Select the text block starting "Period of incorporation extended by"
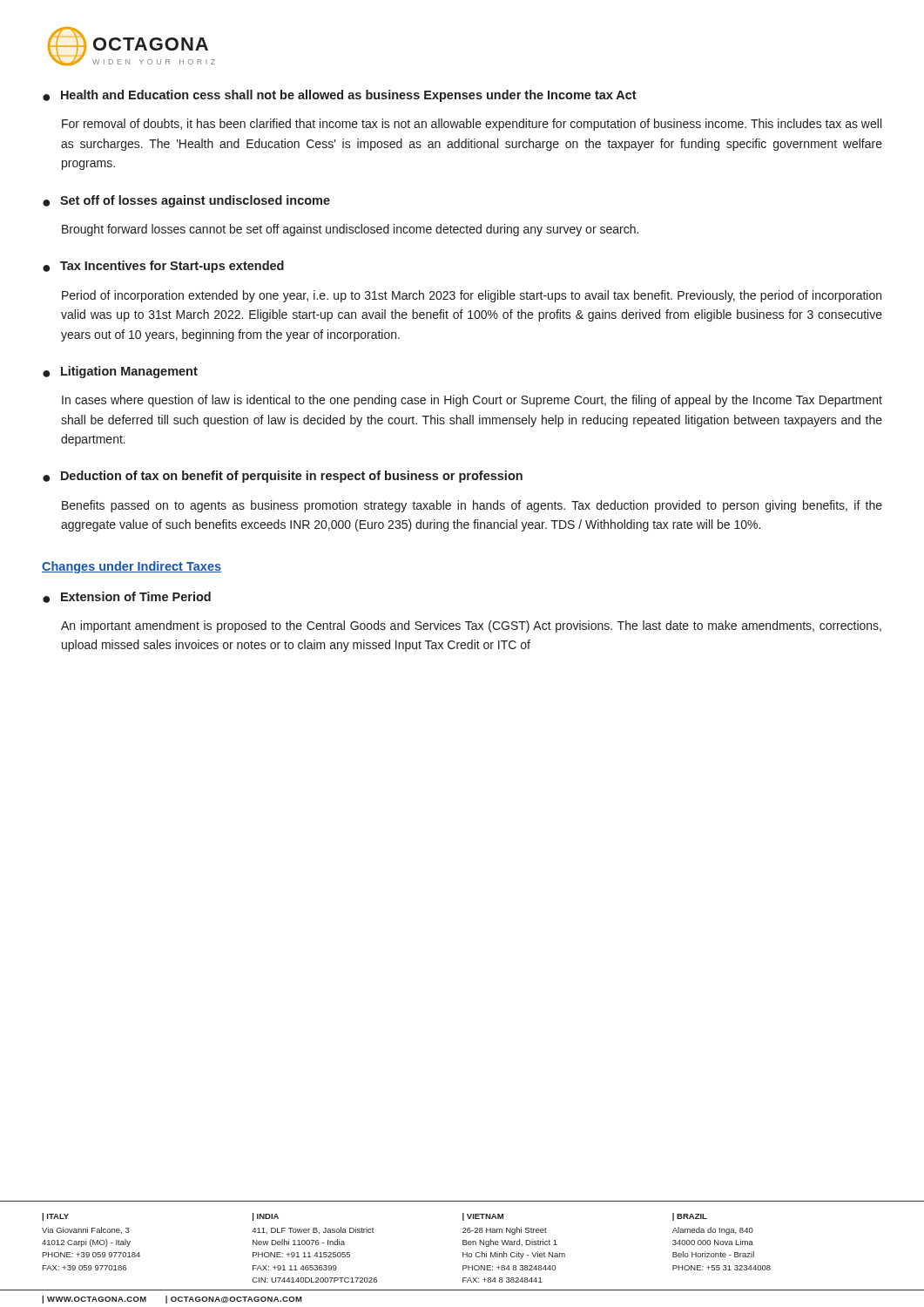This screenshot has height=1307, width=924. tap(472, 315)
